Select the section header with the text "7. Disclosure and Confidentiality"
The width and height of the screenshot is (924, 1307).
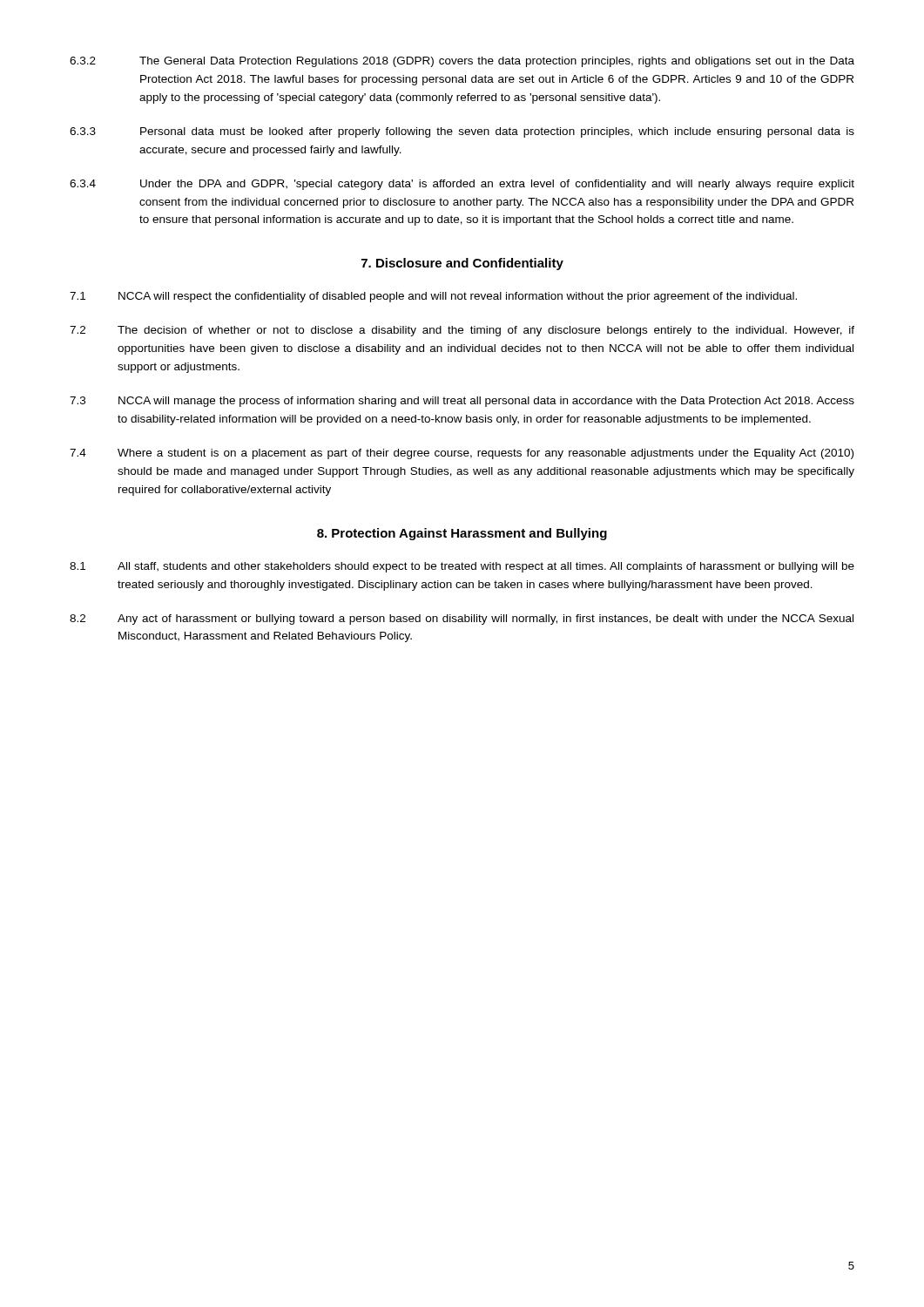pyautogui.click(x=462, y=263)
